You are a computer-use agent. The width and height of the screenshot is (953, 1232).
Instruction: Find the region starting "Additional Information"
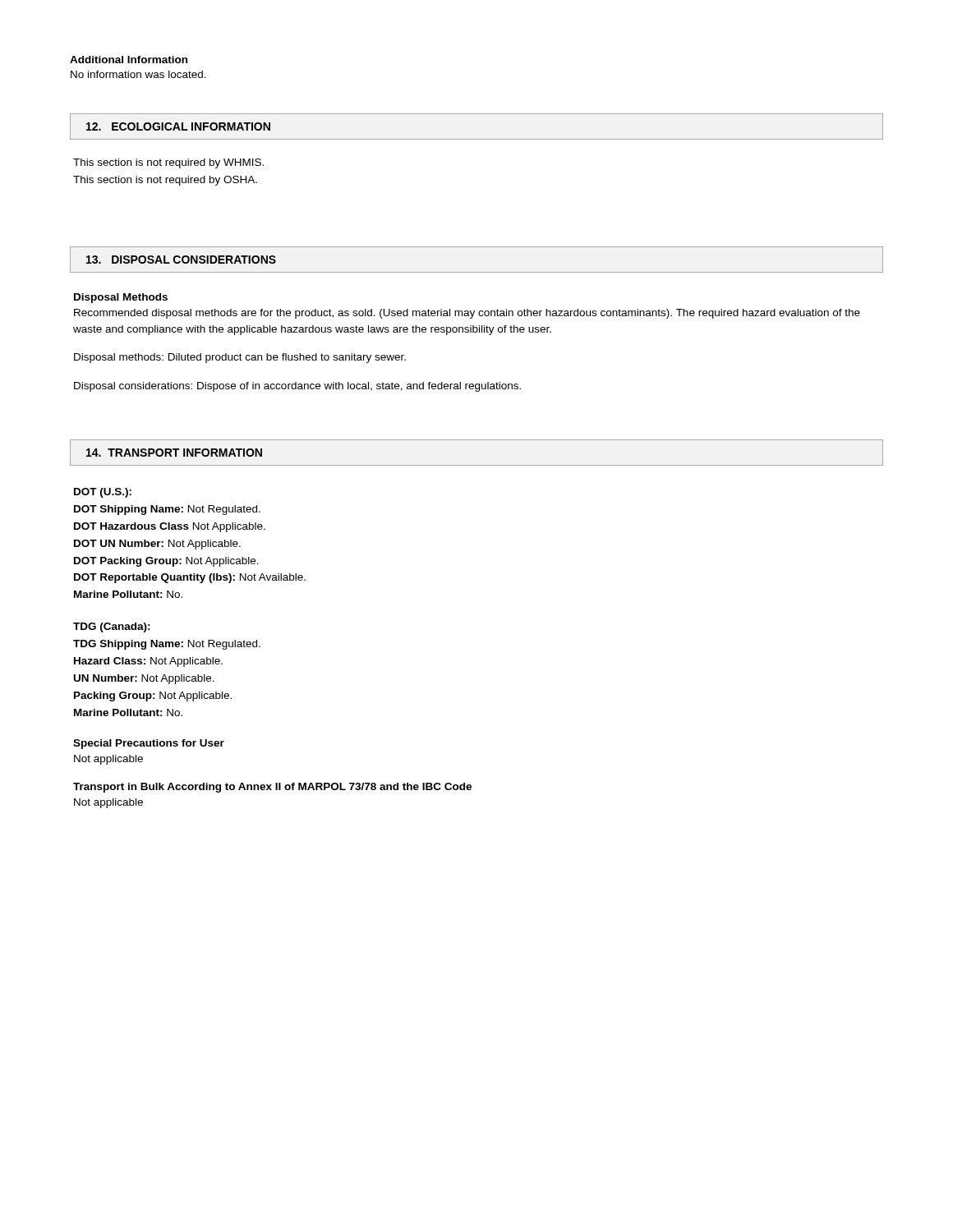click(x=129, y=60)
